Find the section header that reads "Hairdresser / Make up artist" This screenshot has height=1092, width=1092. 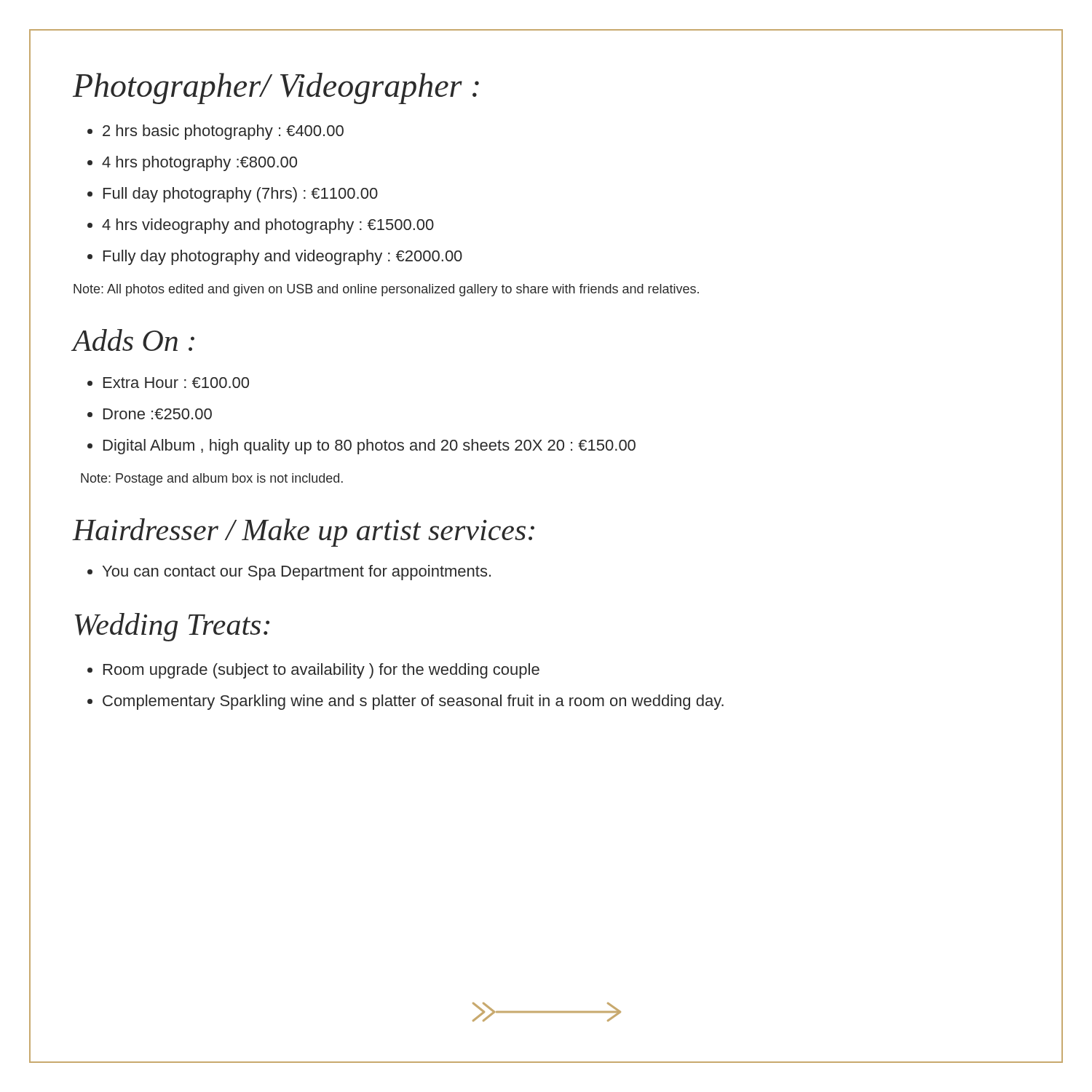coord(305,530)
